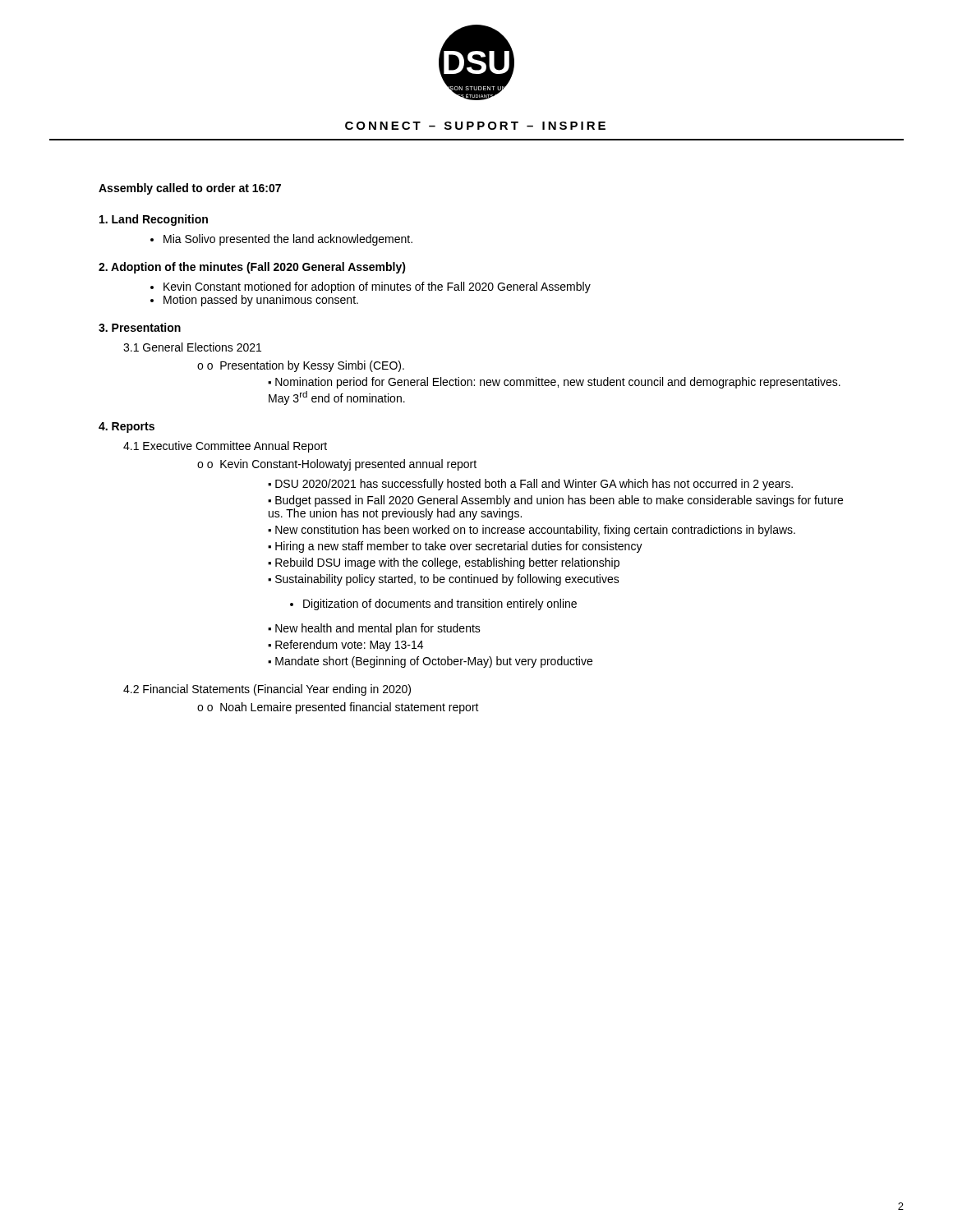Navigate to the passage starting "New constitution has been"

(x=535, y=529)
